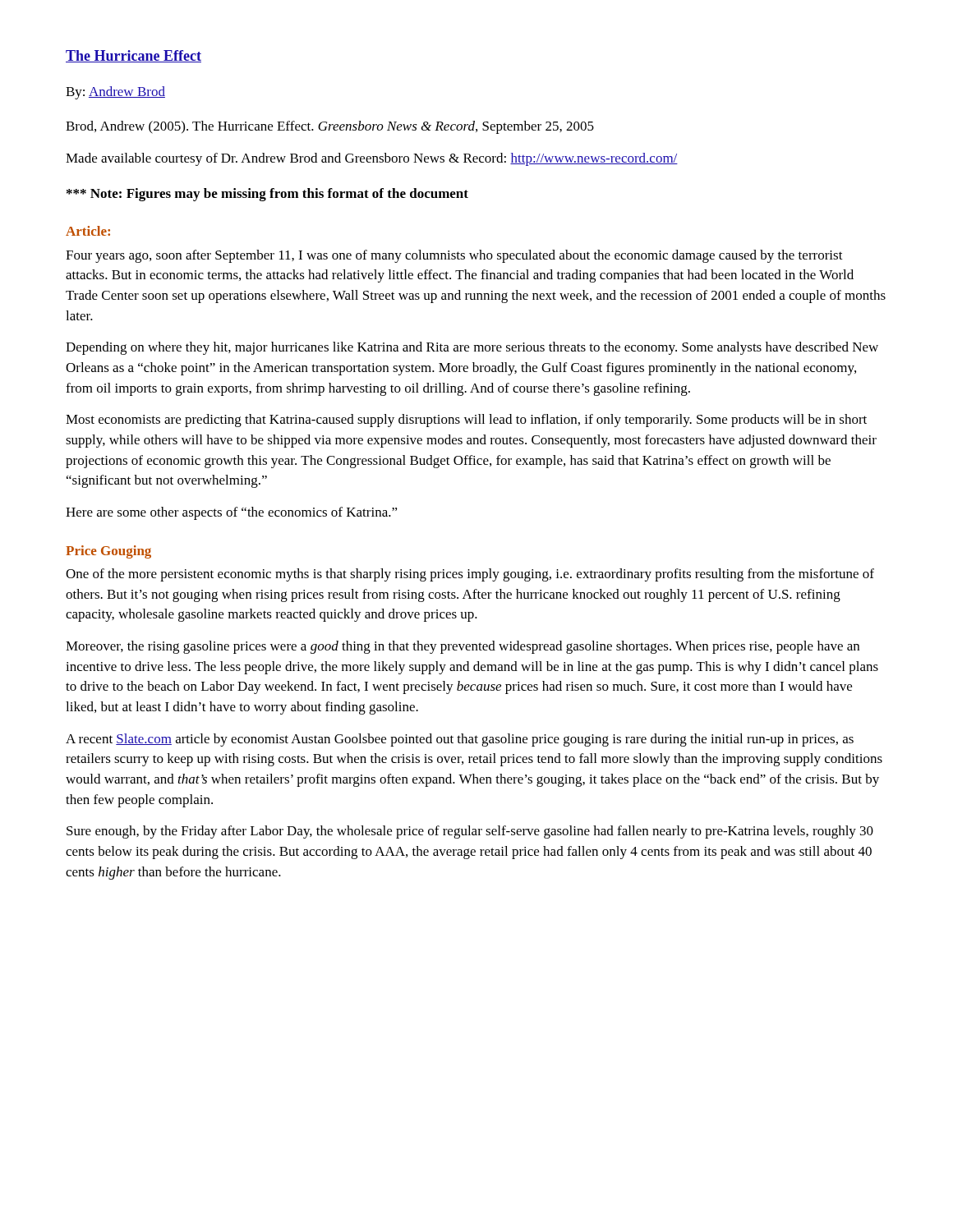This screenshot has width=953, height=1232.
Task: Locate the text block starting "One of the more persistent"
Action: coord(470,594)
